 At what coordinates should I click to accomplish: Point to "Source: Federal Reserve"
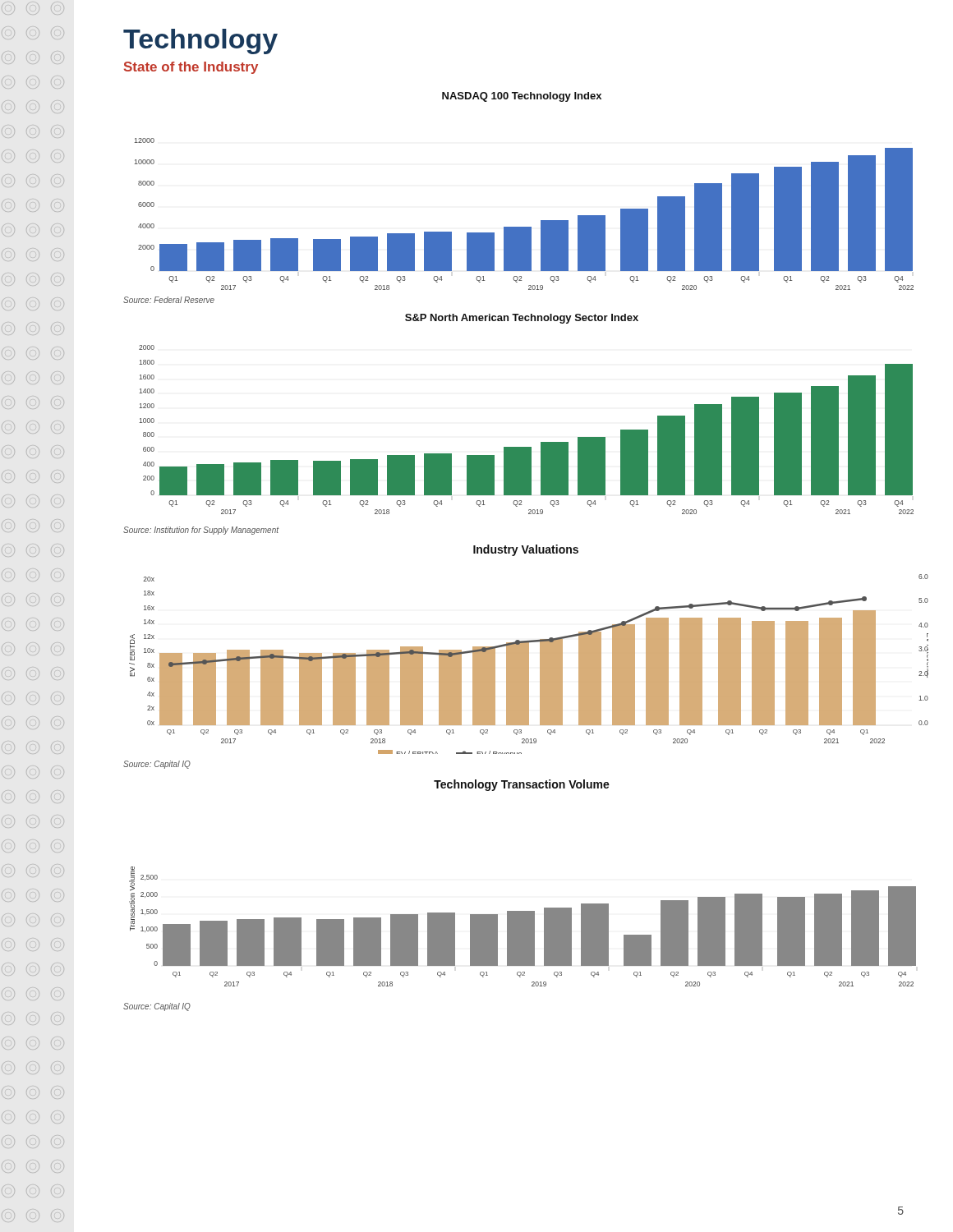pyautogui.click(x=169, y=300)
